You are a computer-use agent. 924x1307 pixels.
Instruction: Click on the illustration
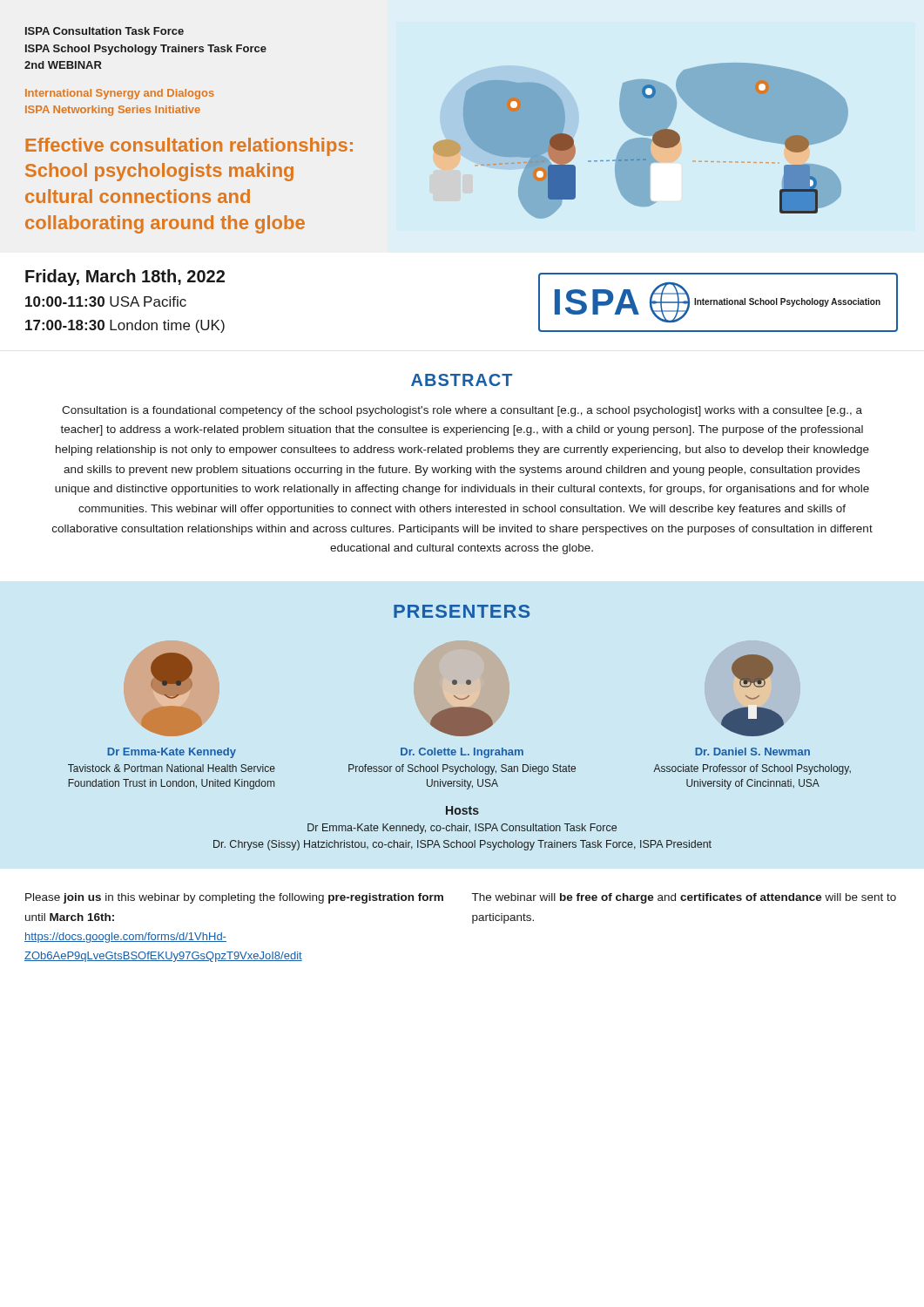(656, 126)
